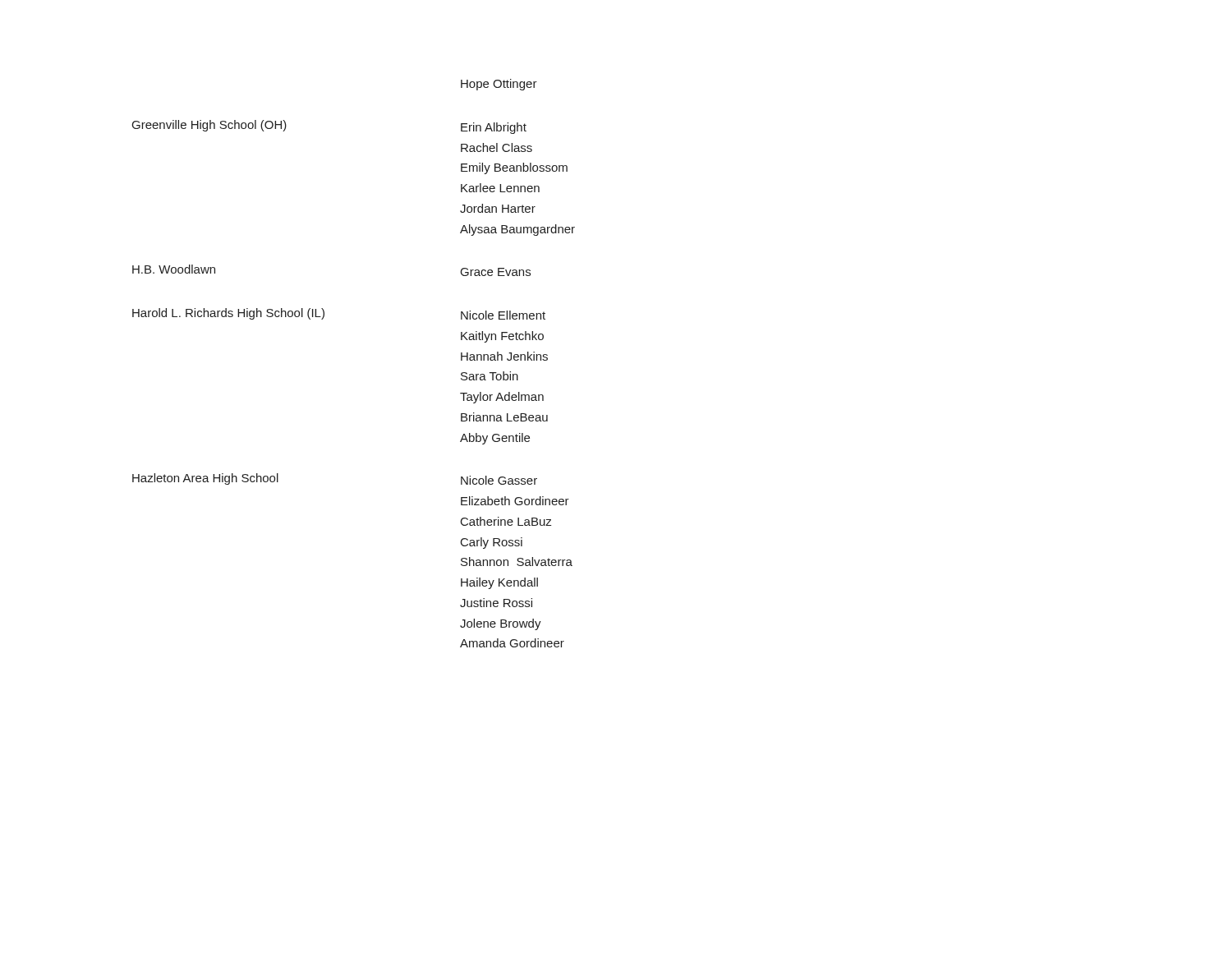Screen dimensions: 953x1232
Task: Locate the text "Hope Ottinger"
Action: point(499,85)
